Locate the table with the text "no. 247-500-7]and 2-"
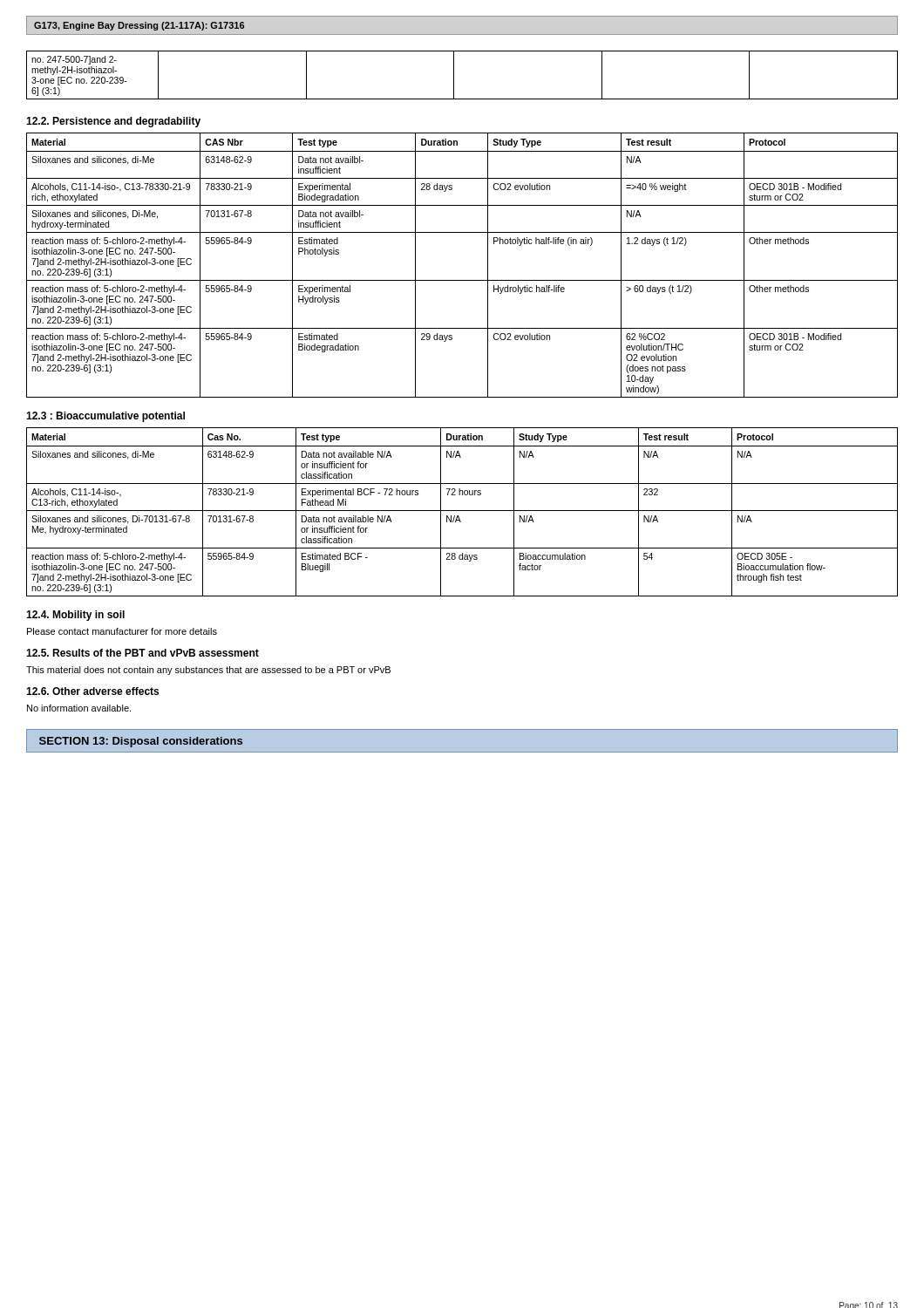Image resolution: width=924 pixels, height=1308 pixels. pyautogui.click(x=462, y=75)
